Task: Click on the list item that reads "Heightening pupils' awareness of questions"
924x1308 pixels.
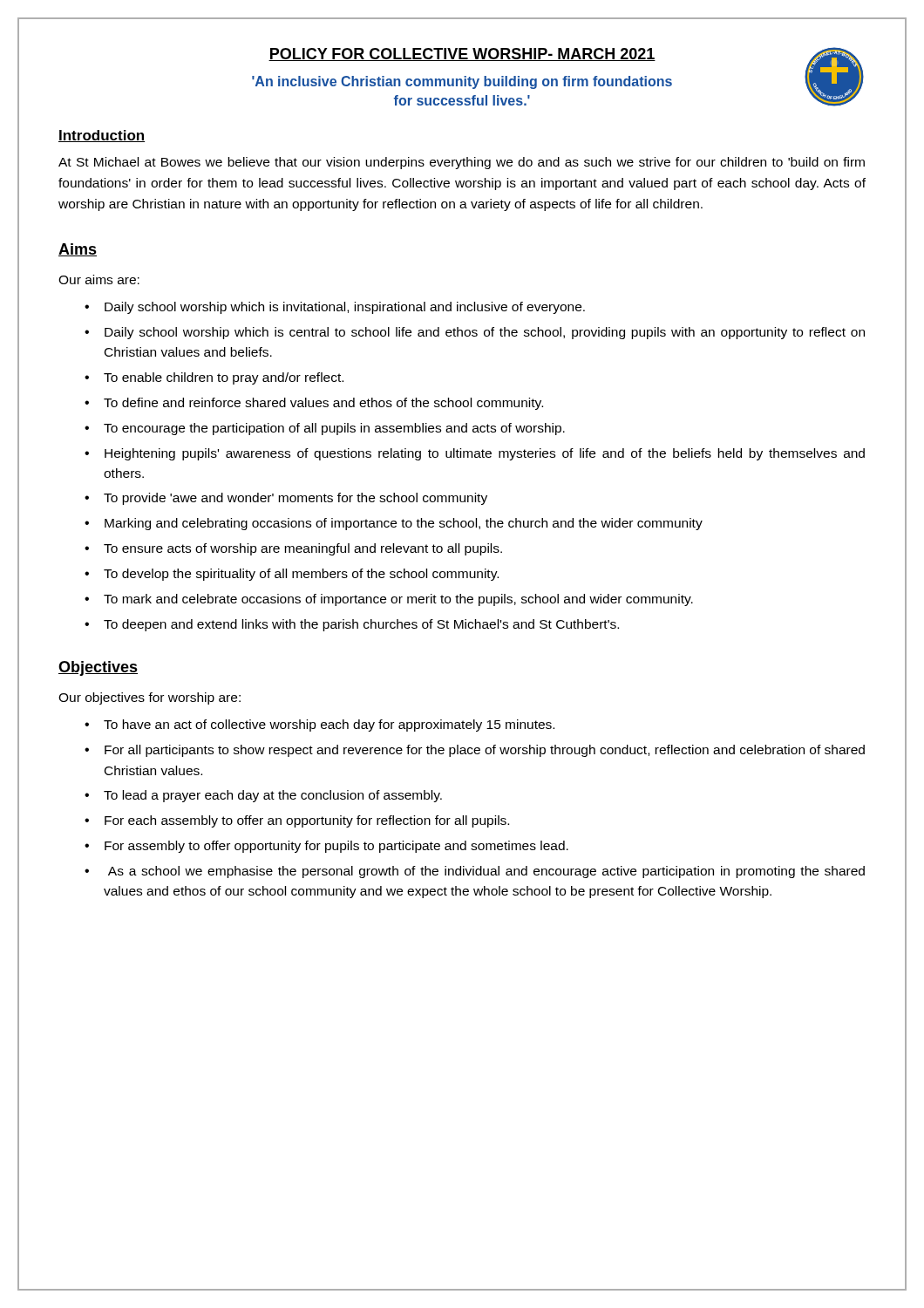Action: [x=485, y=463]
